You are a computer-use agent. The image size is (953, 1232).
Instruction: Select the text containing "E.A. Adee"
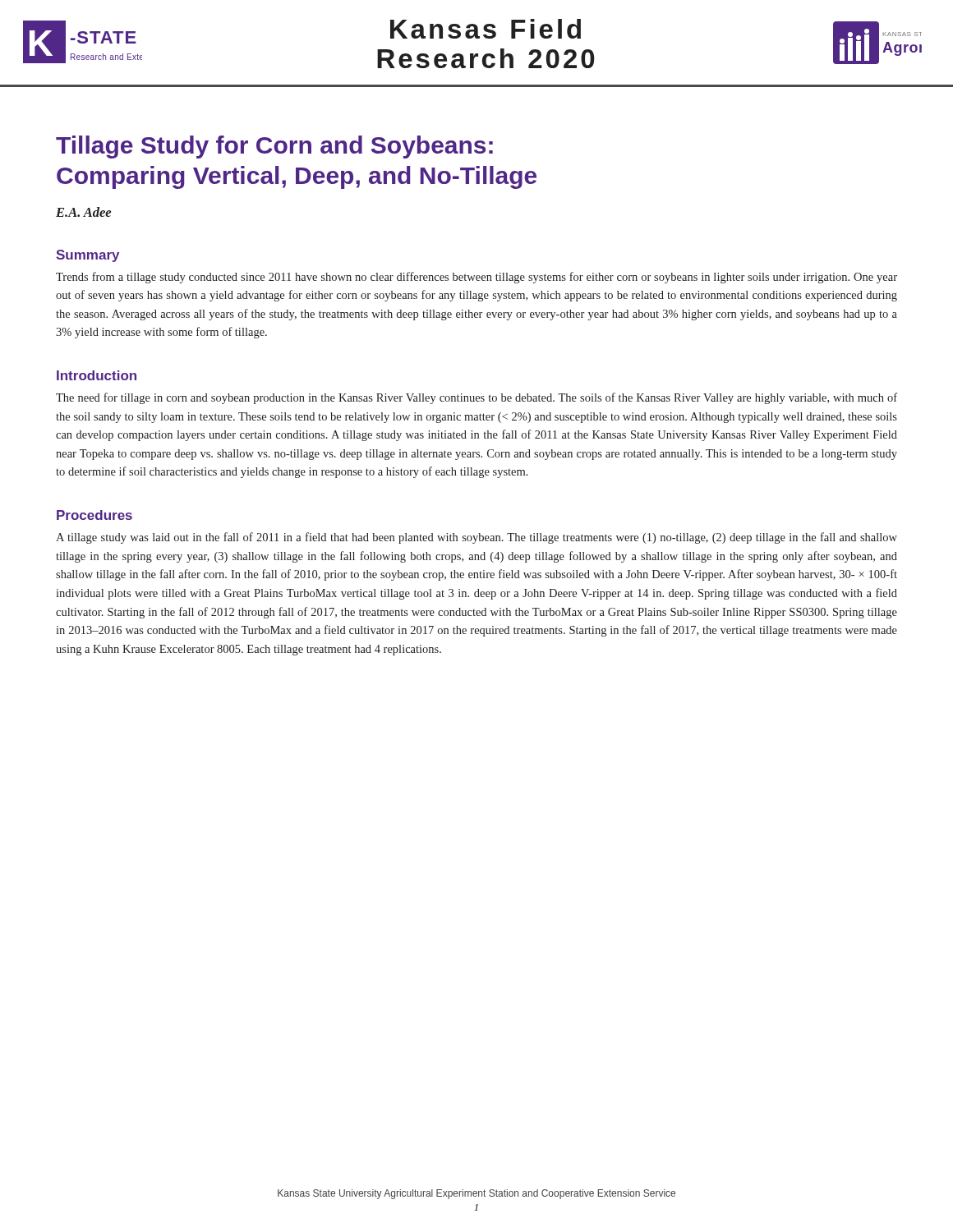tap(84, 212)
